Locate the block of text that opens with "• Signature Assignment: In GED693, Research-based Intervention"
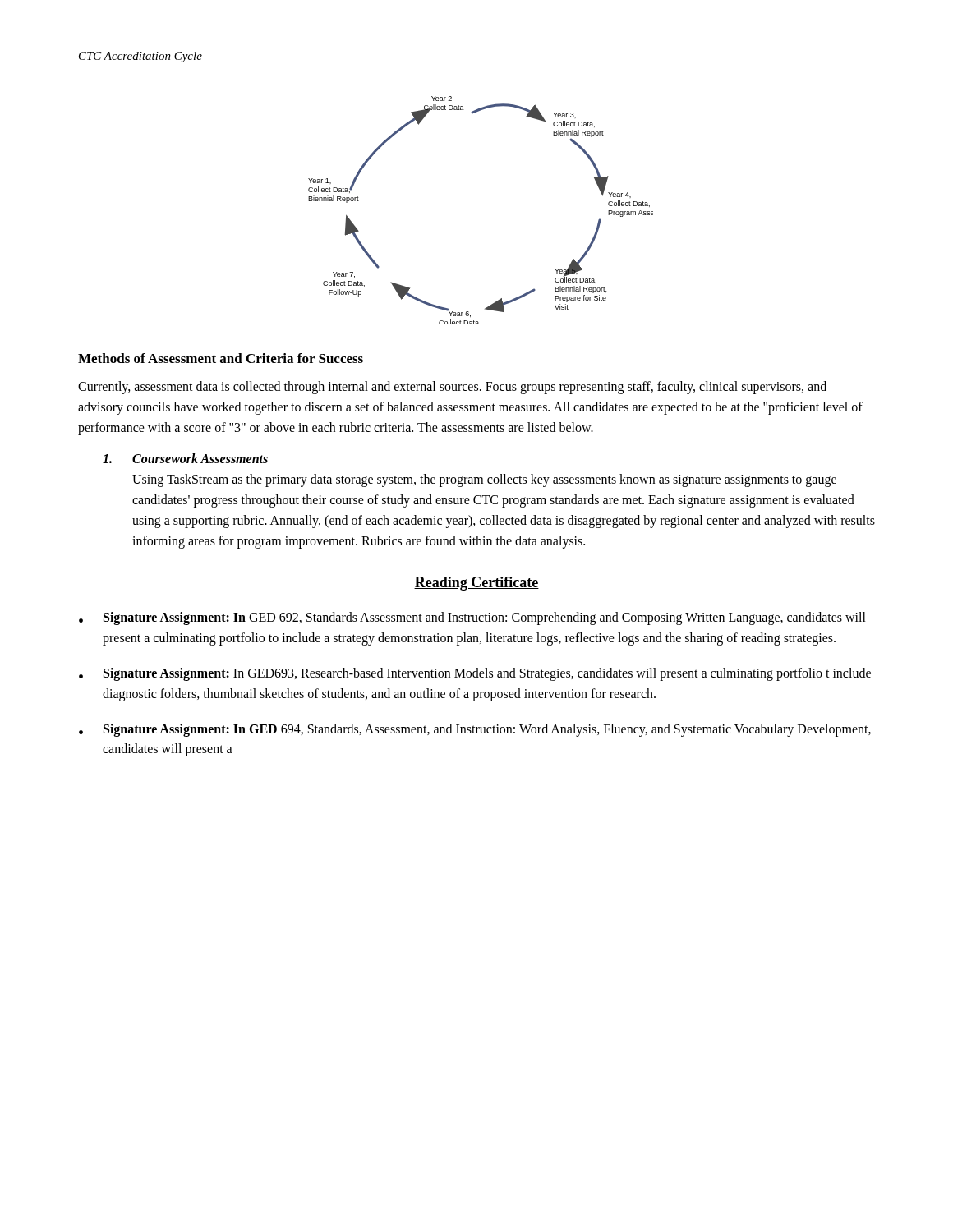953x1232 pixels. click(476, 684)
